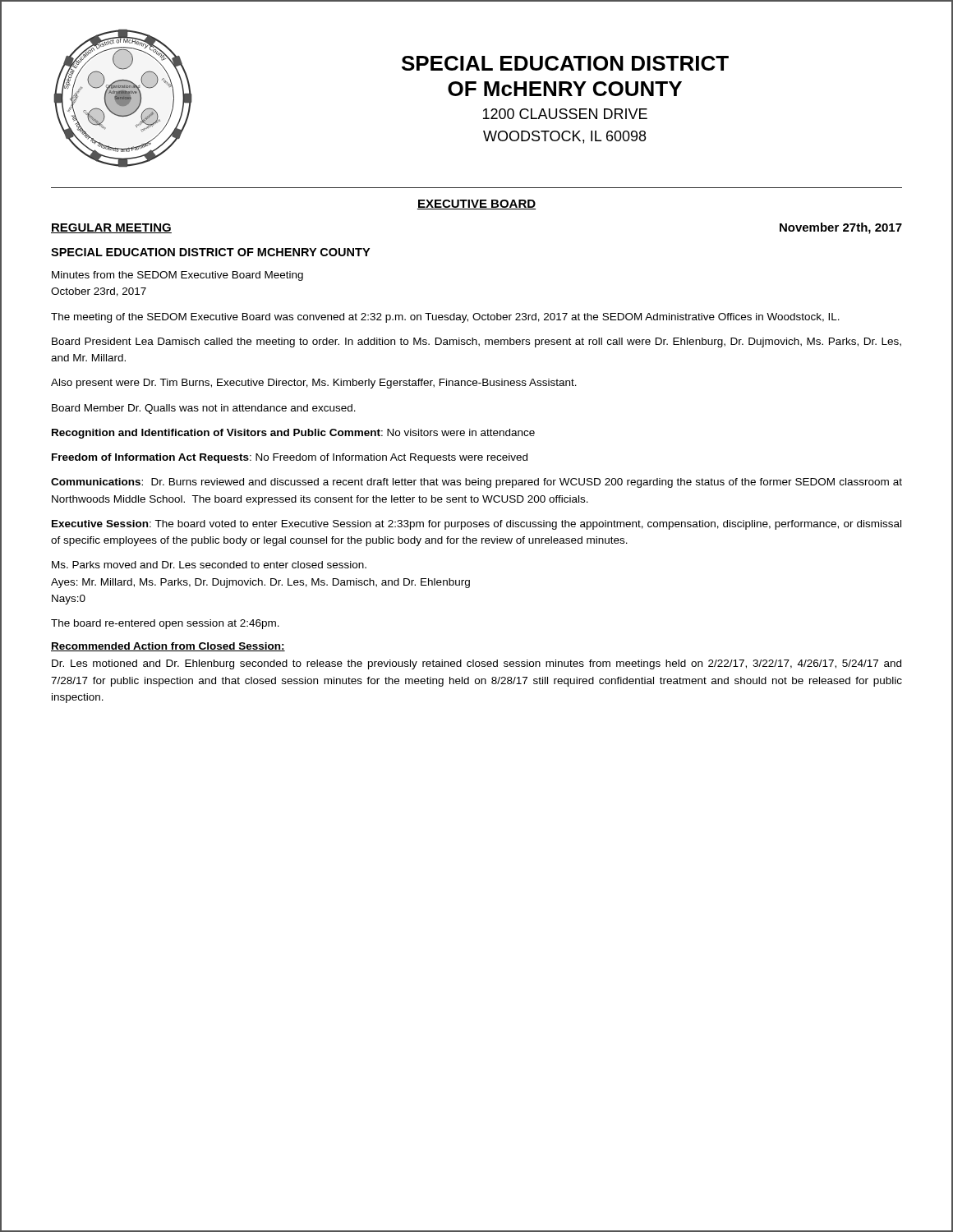
Task: Locate the element starting "Dr. Les motioned and Dr. Ehlenburg seconded to"
Action: coord(476,680)
